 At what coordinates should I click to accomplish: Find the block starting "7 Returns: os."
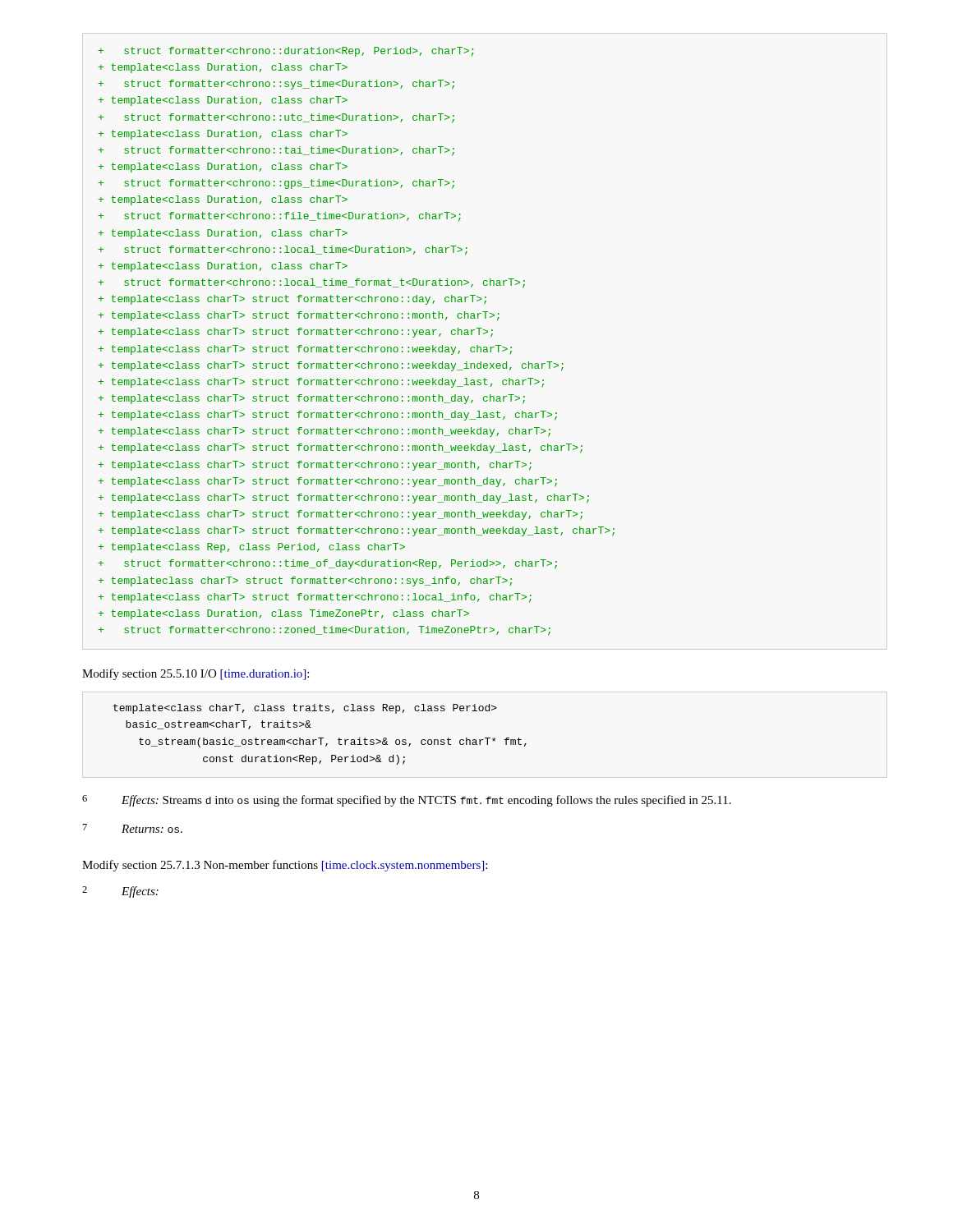pos(133,828)
